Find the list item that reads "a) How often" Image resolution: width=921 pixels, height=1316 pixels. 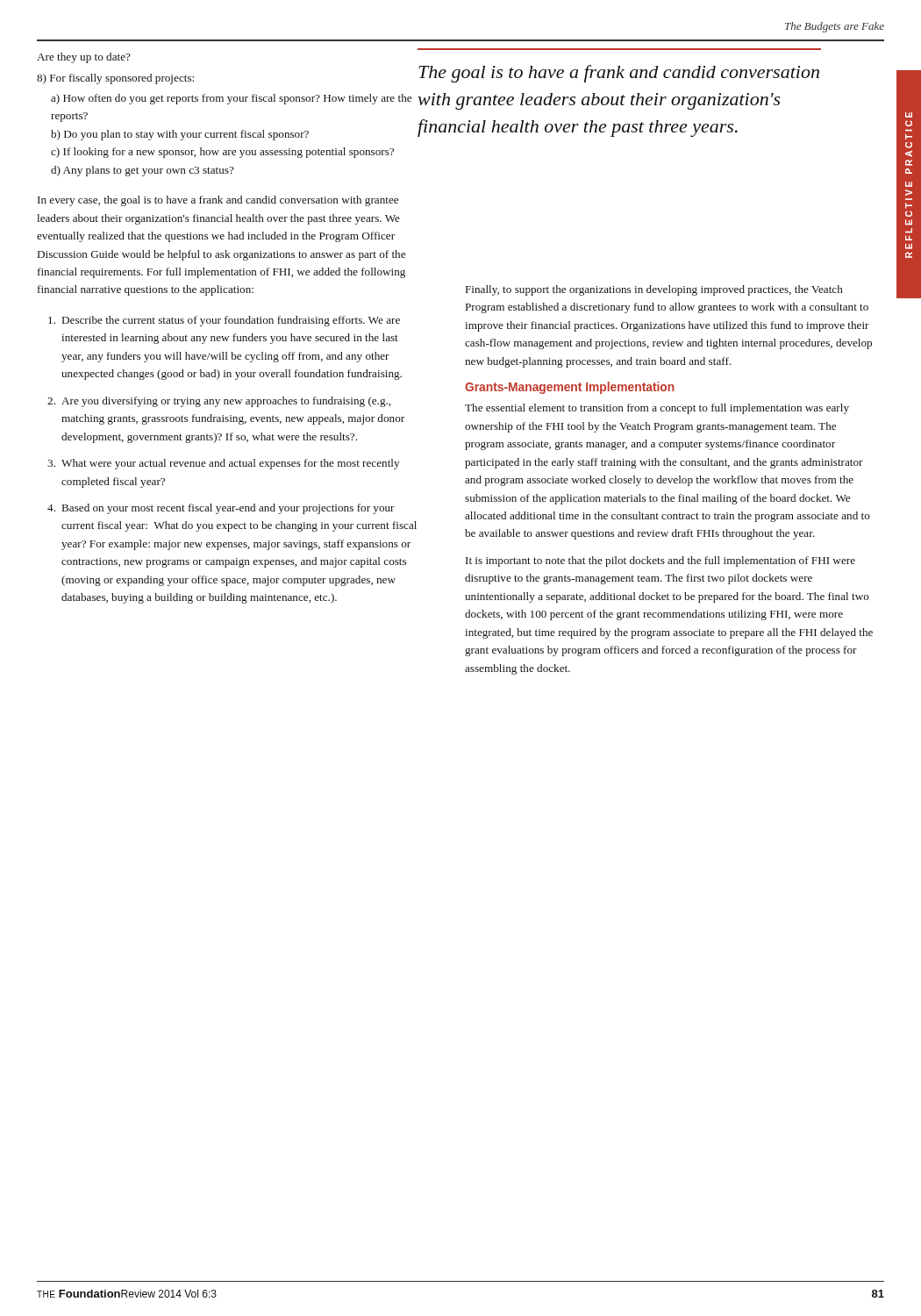point(231,107)
